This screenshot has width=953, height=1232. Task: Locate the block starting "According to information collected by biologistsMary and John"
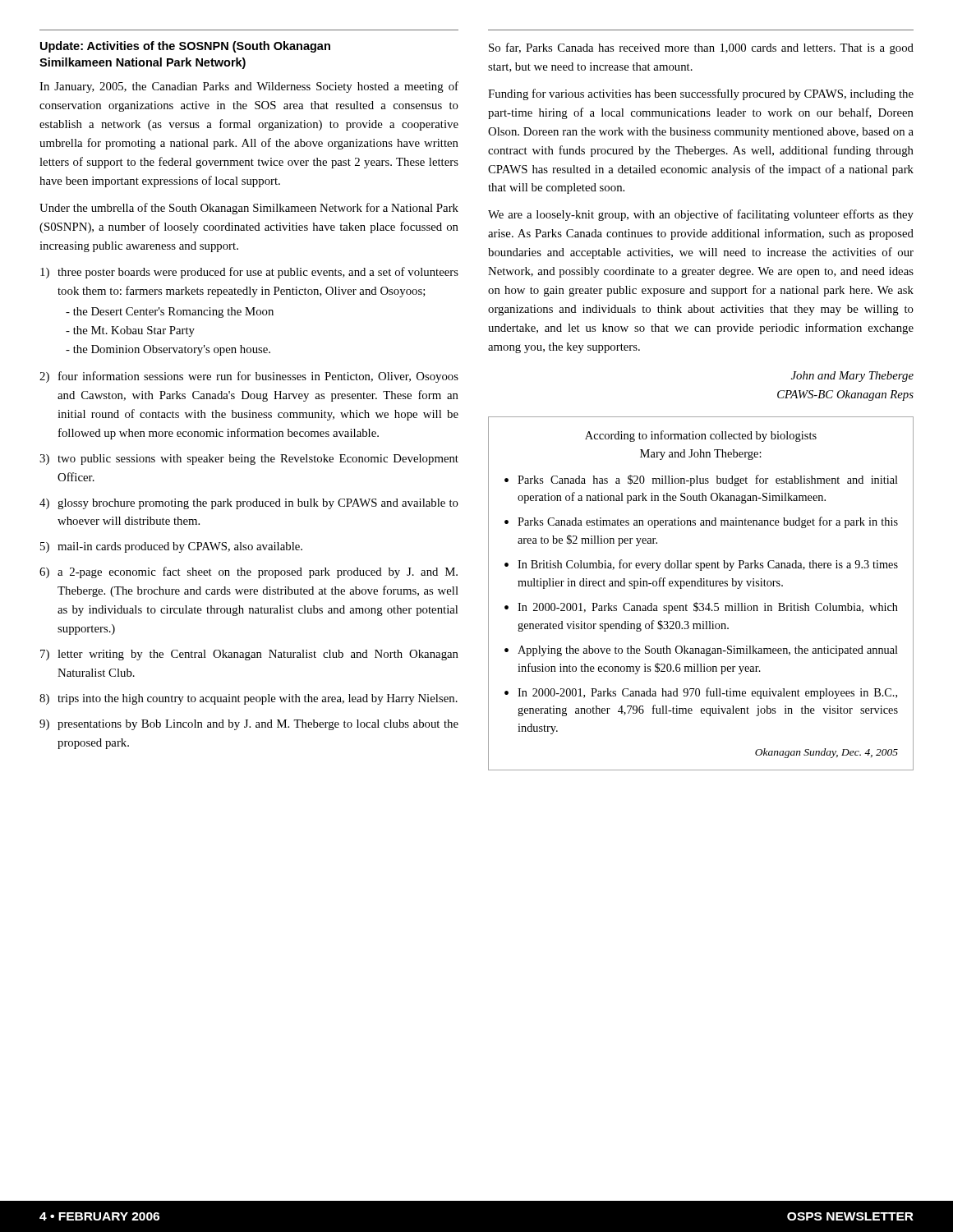pyautogui.click(x=701, y=594)
